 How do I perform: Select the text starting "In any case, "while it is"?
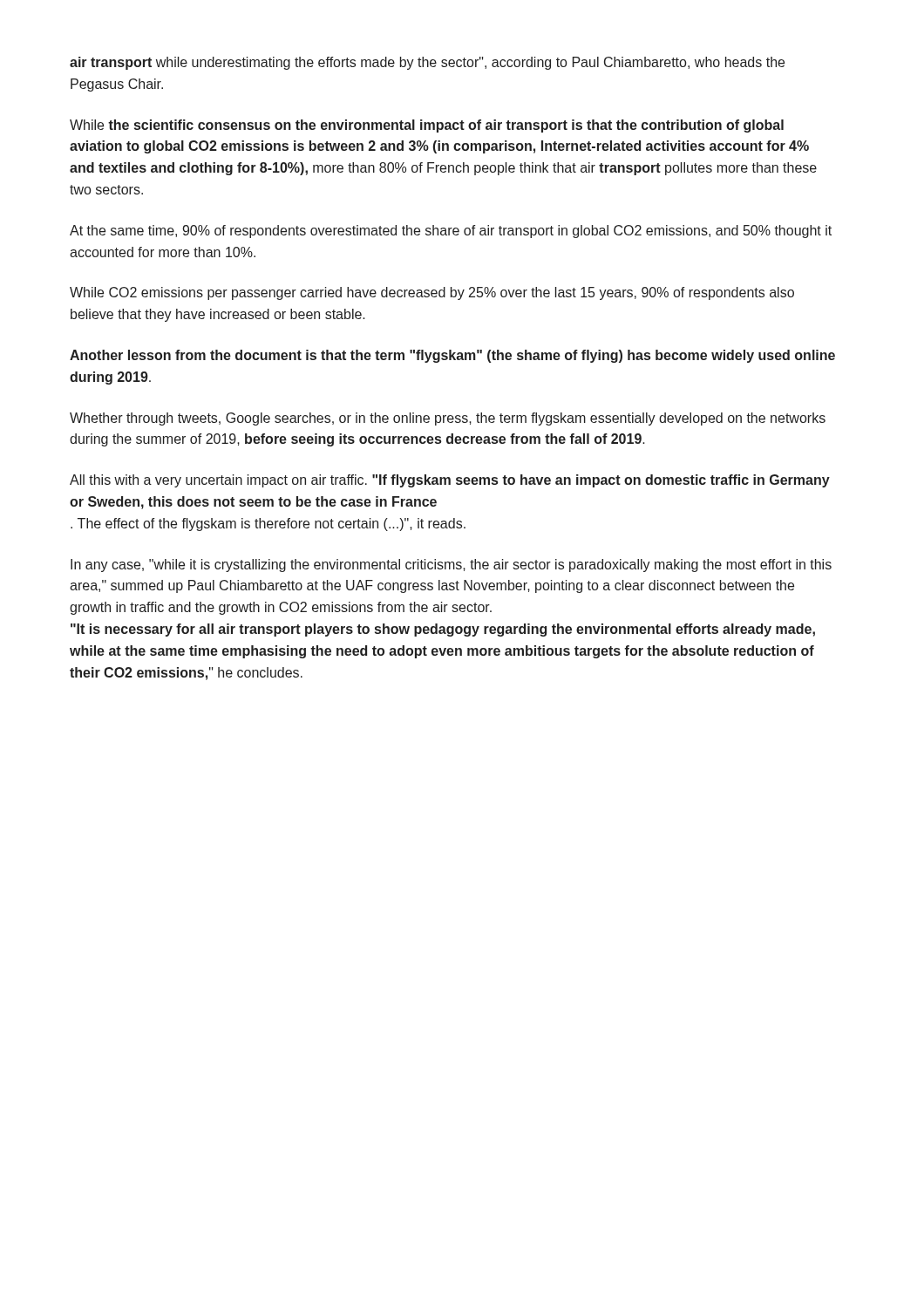click(451, 618)
